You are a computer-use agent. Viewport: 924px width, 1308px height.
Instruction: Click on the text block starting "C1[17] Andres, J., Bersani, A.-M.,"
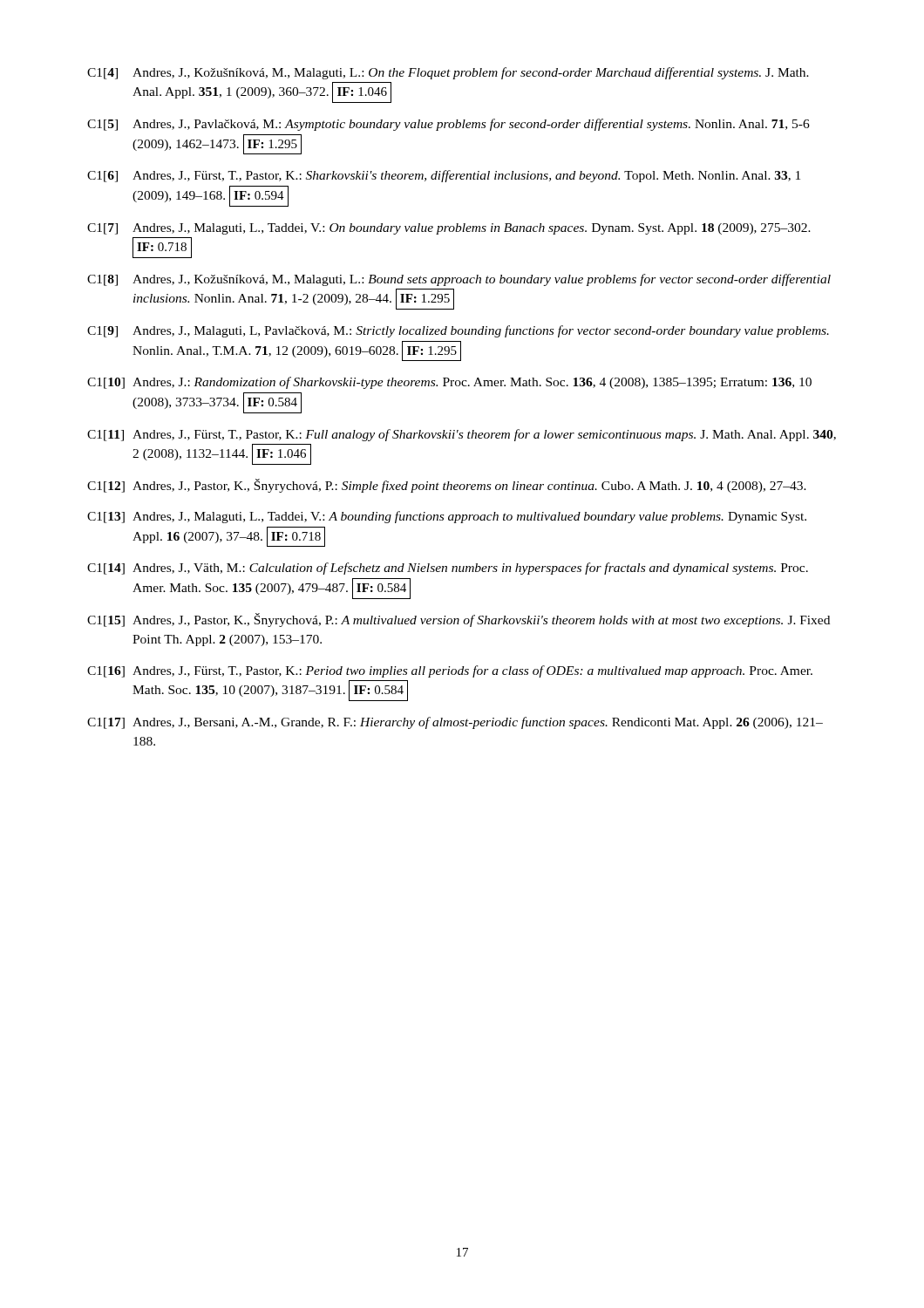pyautogui.click(x=462, y=732)
